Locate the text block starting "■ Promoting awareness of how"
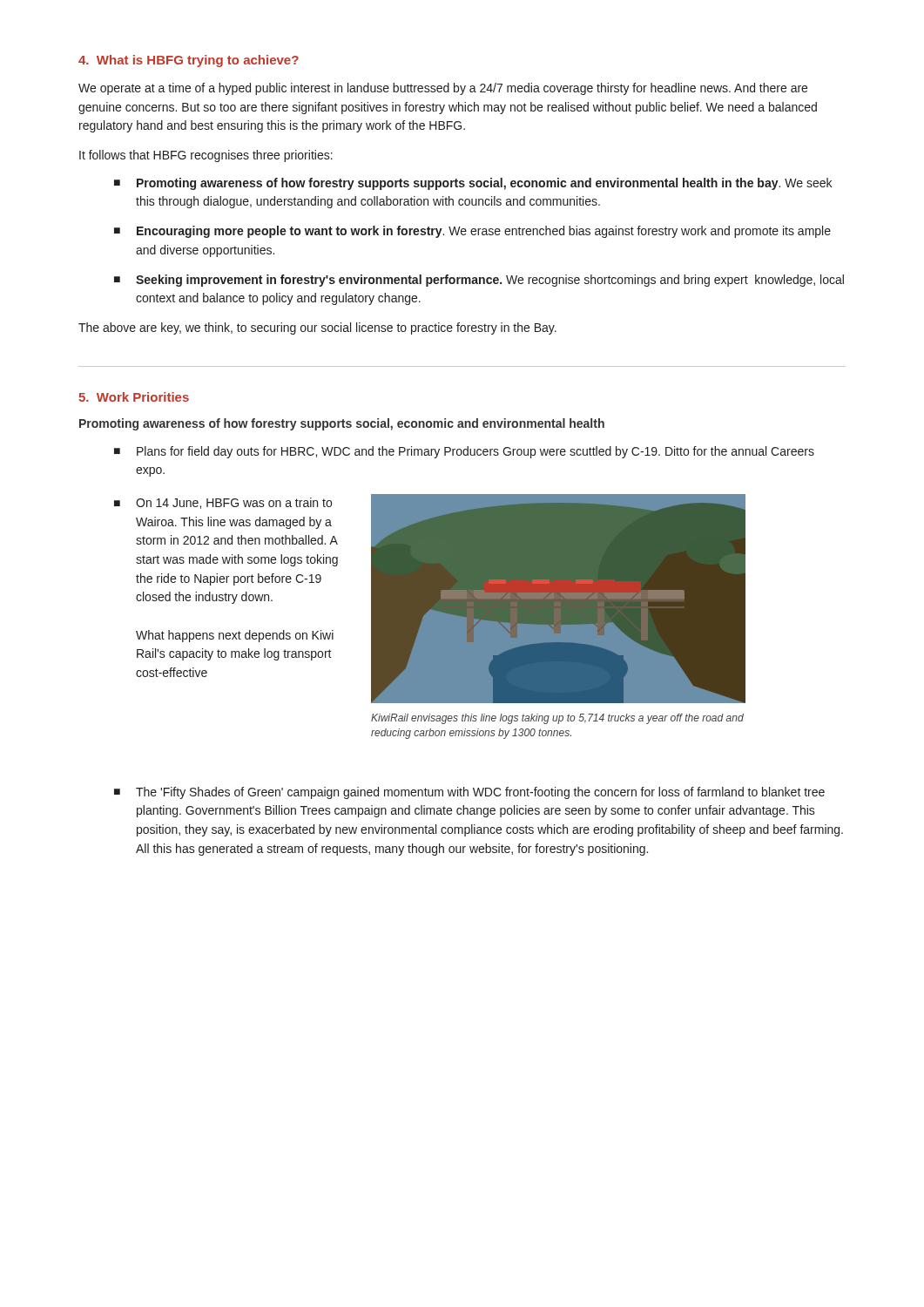 pos(479,193)
